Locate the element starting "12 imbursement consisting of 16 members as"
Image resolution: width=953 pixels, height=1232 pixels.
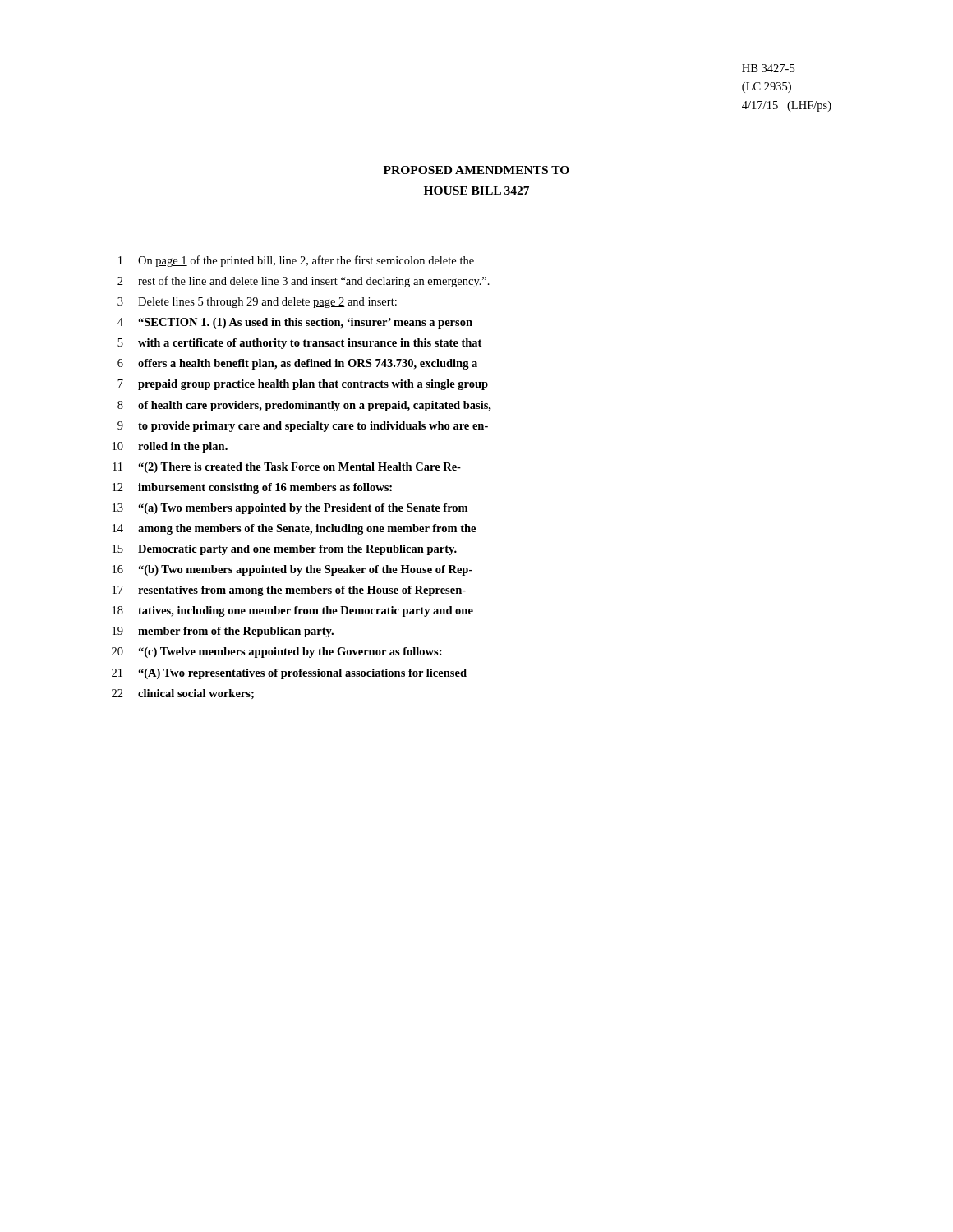[252, 488]
